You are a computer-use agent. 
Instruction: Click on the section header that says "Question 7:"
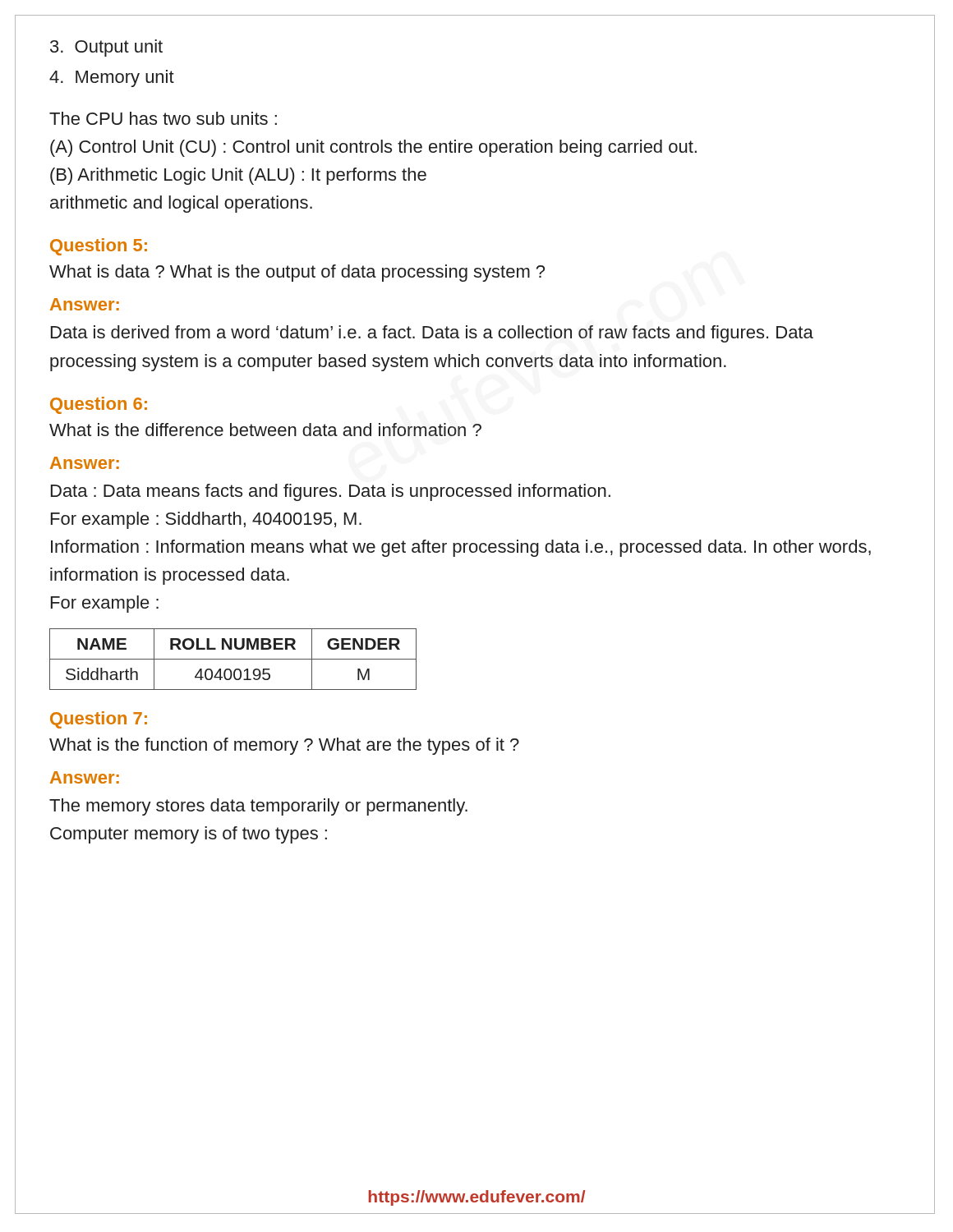pos(99,718)
